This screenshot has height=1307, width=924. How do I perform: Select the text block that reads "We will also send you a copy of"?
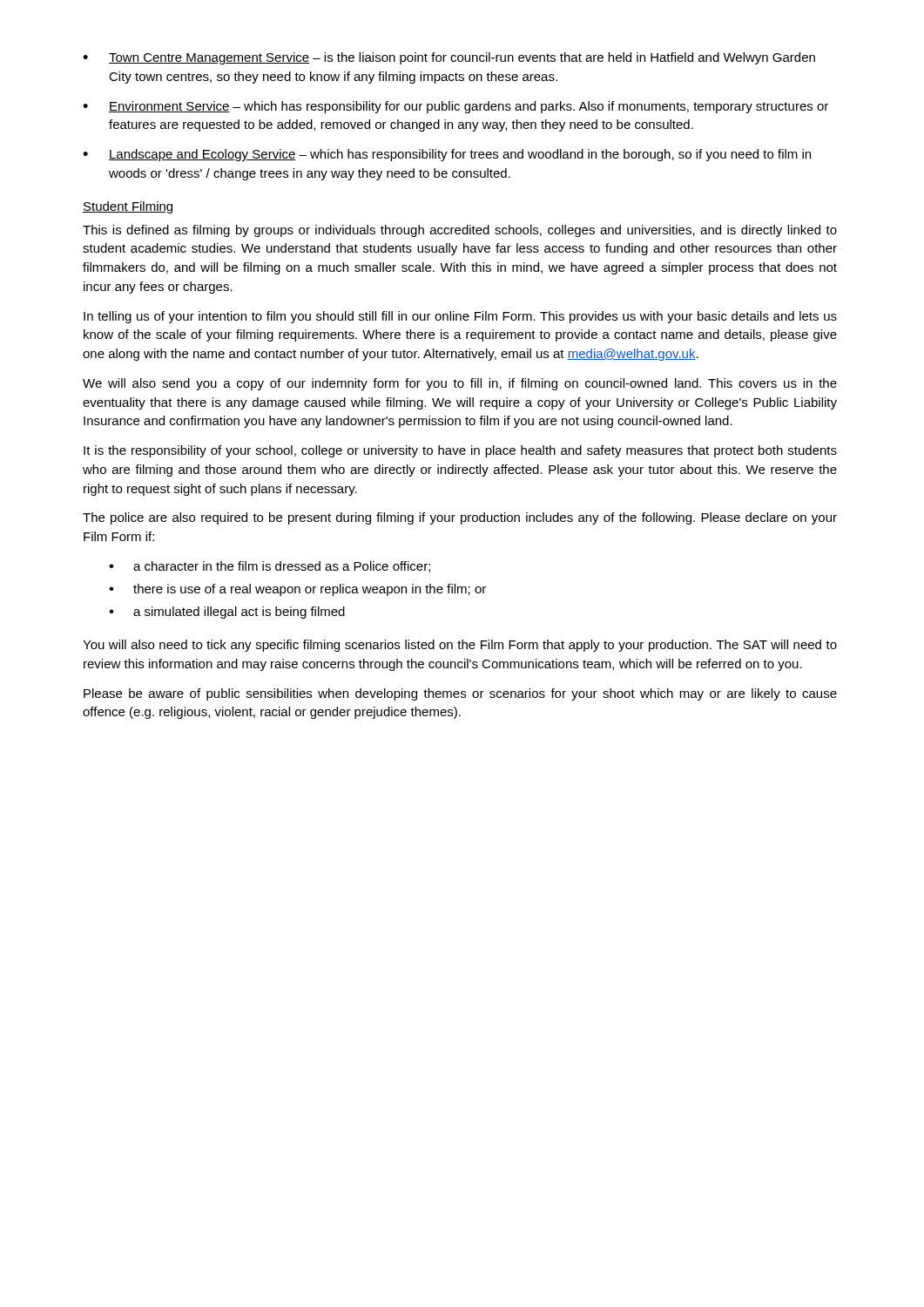pos(460,402)
